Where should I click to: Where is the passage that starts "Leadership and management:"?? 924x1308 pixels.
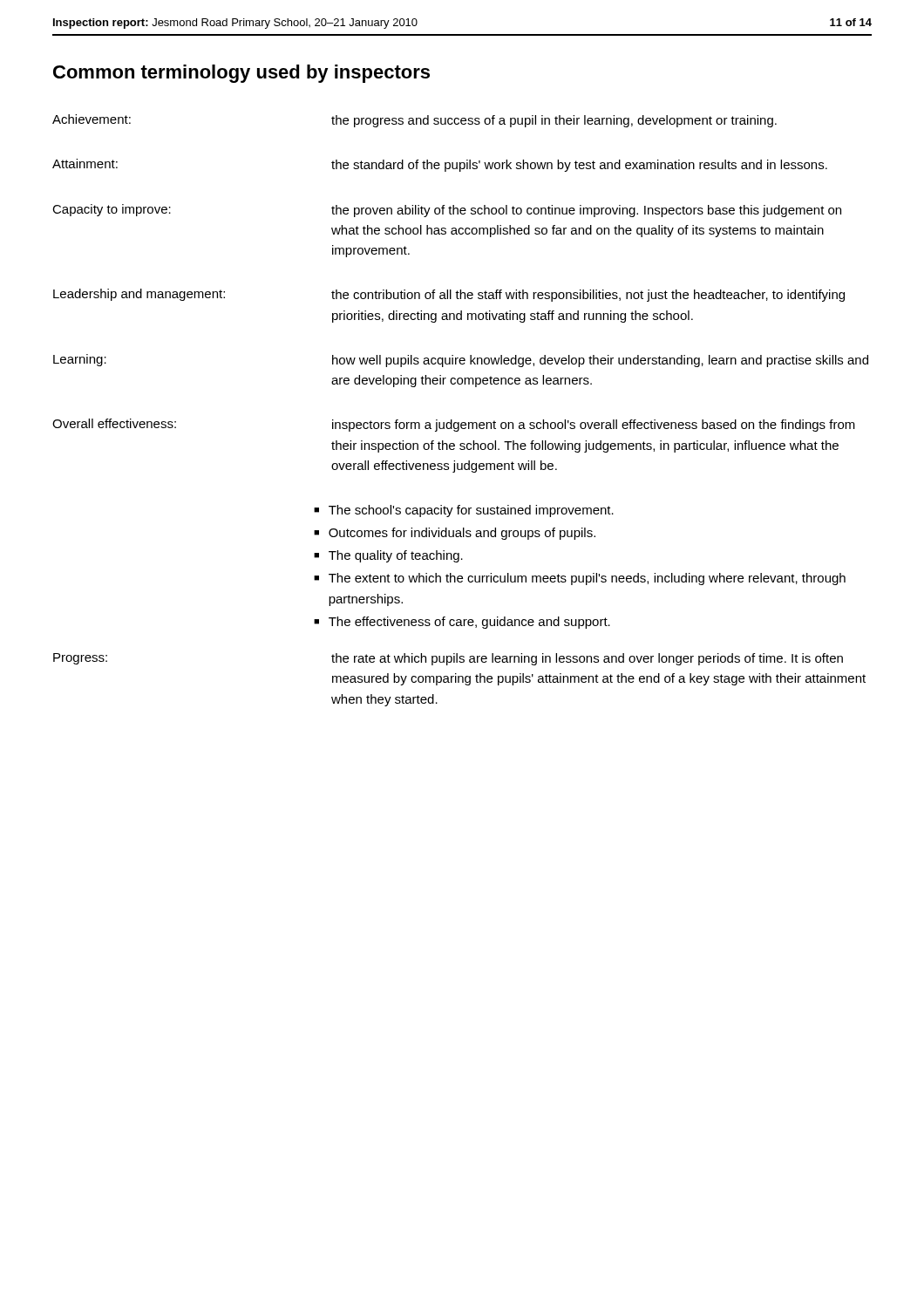(x=462, y=305)
